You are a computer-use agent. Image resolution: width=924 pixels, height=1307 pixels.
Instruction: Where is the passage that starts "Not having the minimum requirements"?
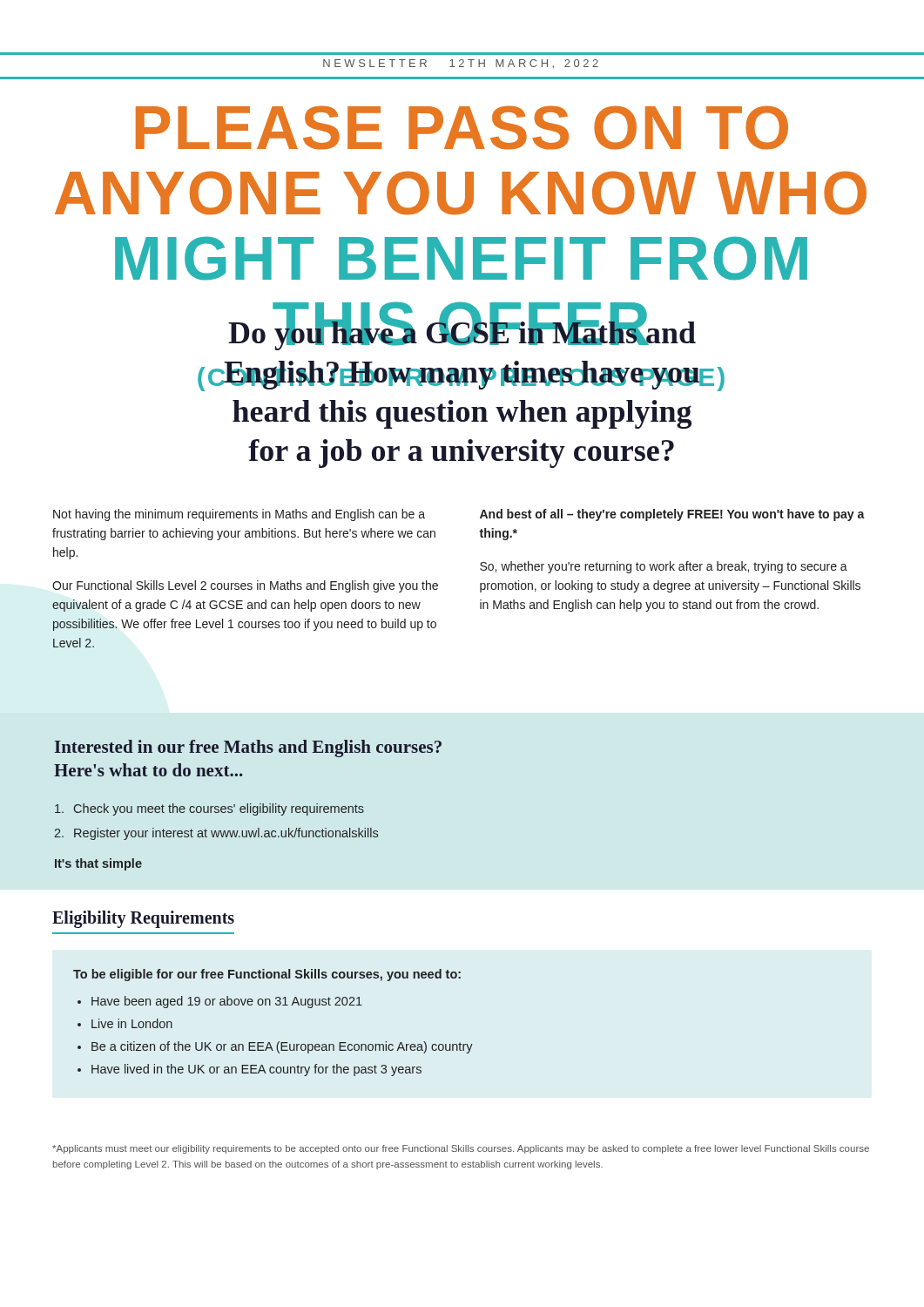pyautogui.click(x=248, y=579)
